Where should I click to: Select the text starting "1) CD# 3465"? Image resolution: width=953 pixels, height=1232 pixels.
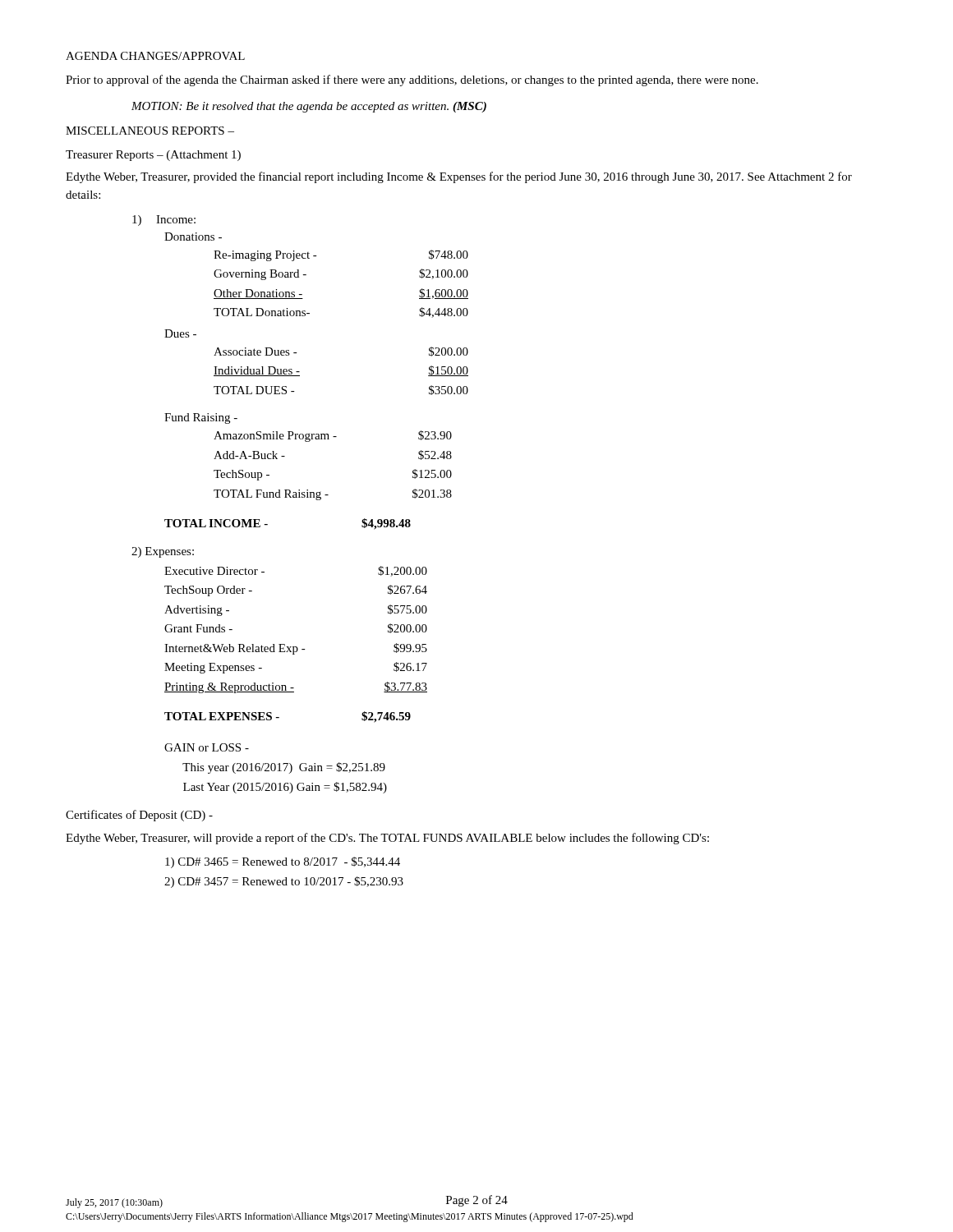pyautogui.click(x=282, y=862)
